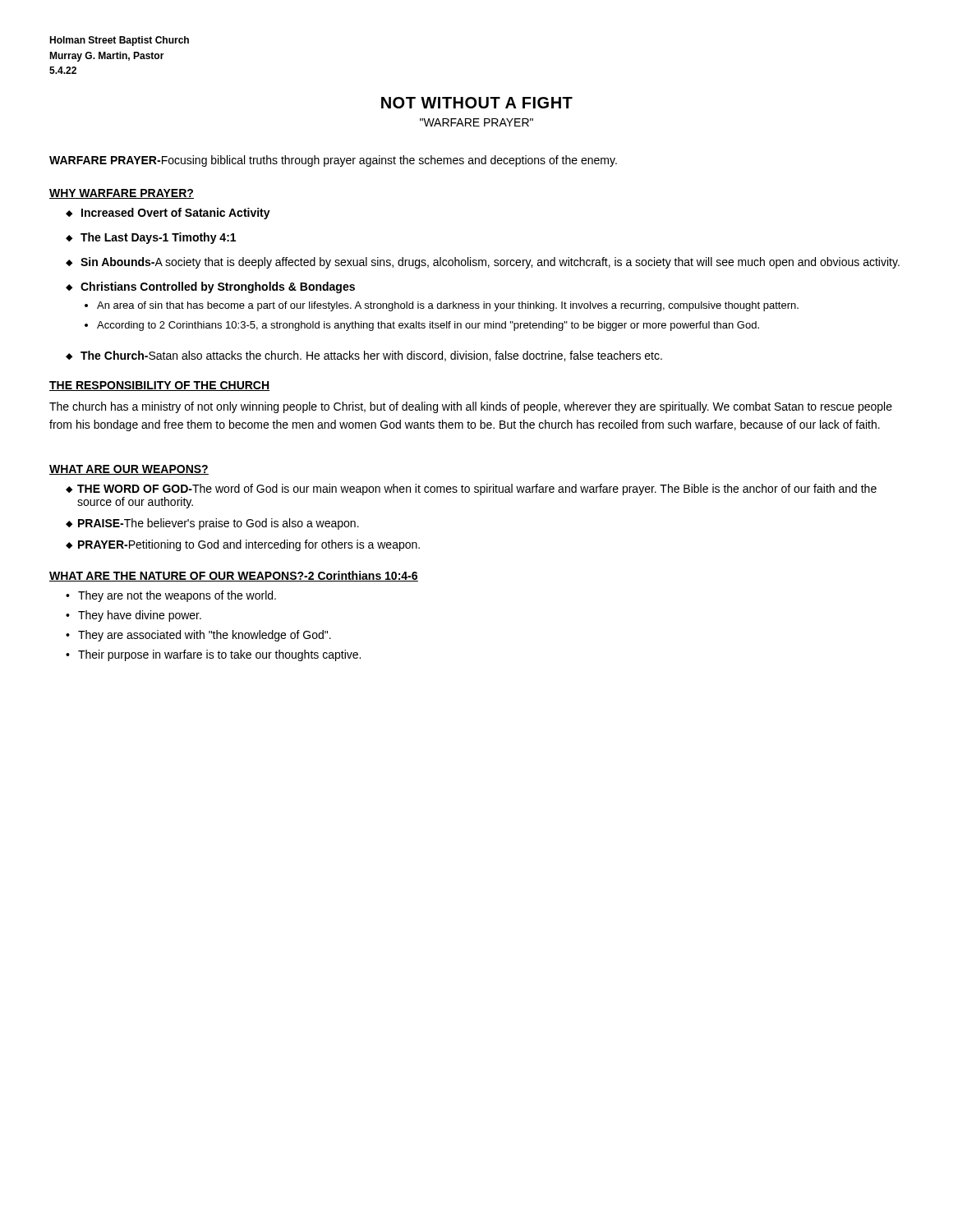Click on the text block starting "• They are associated with"
This screenshot has width=953, height=1232.
click(199, 635)
